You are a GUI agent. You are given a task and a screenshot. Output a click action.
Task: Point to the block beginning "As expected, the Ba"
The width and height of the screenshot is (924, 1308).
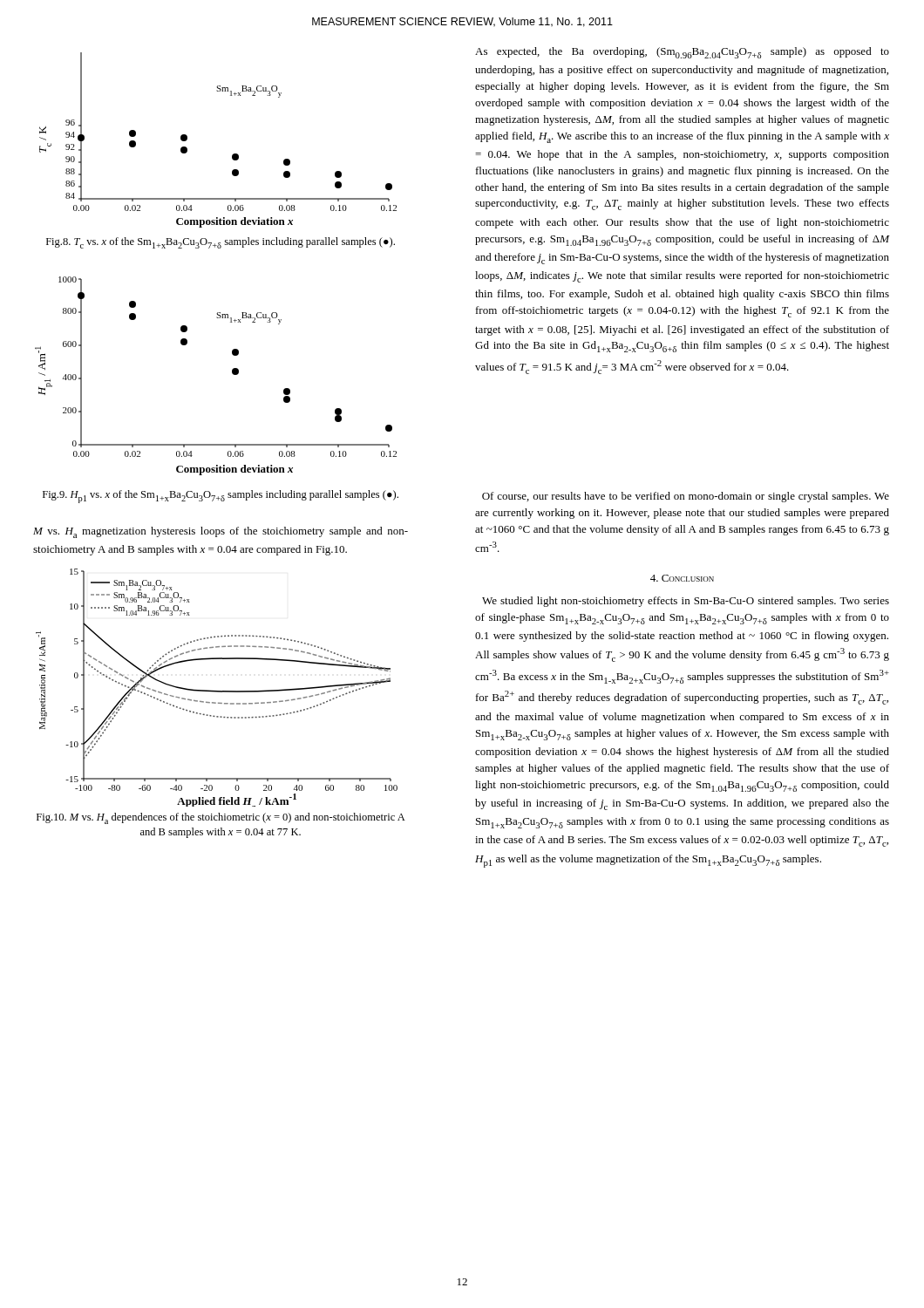[682, 210]
